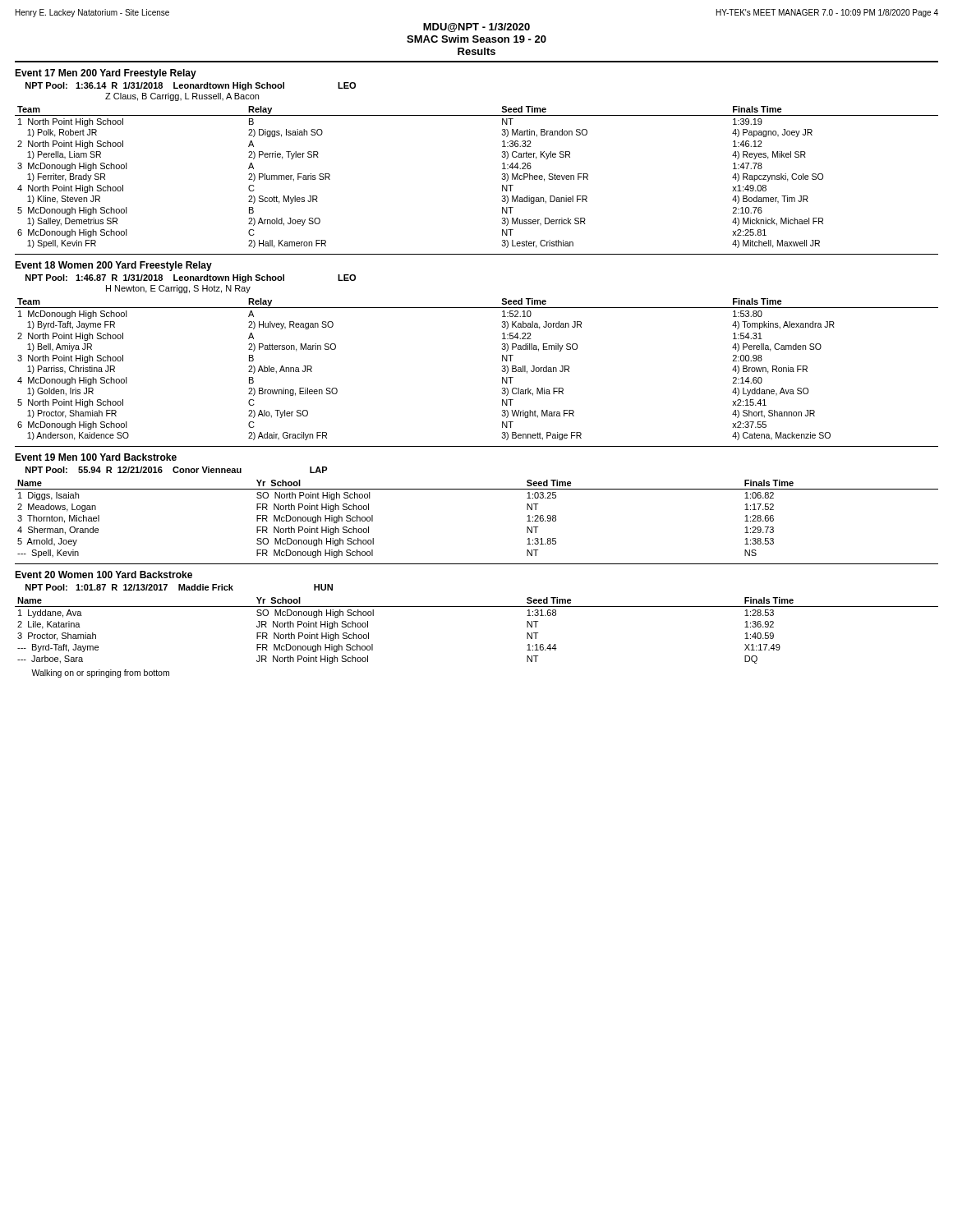The width and height of the screenshot is (953, 1232).
Task: Select the text block containing "NPT Pool: 1:01.87 R 12/13/2017 Maddie"
Action: pos(174,587)
